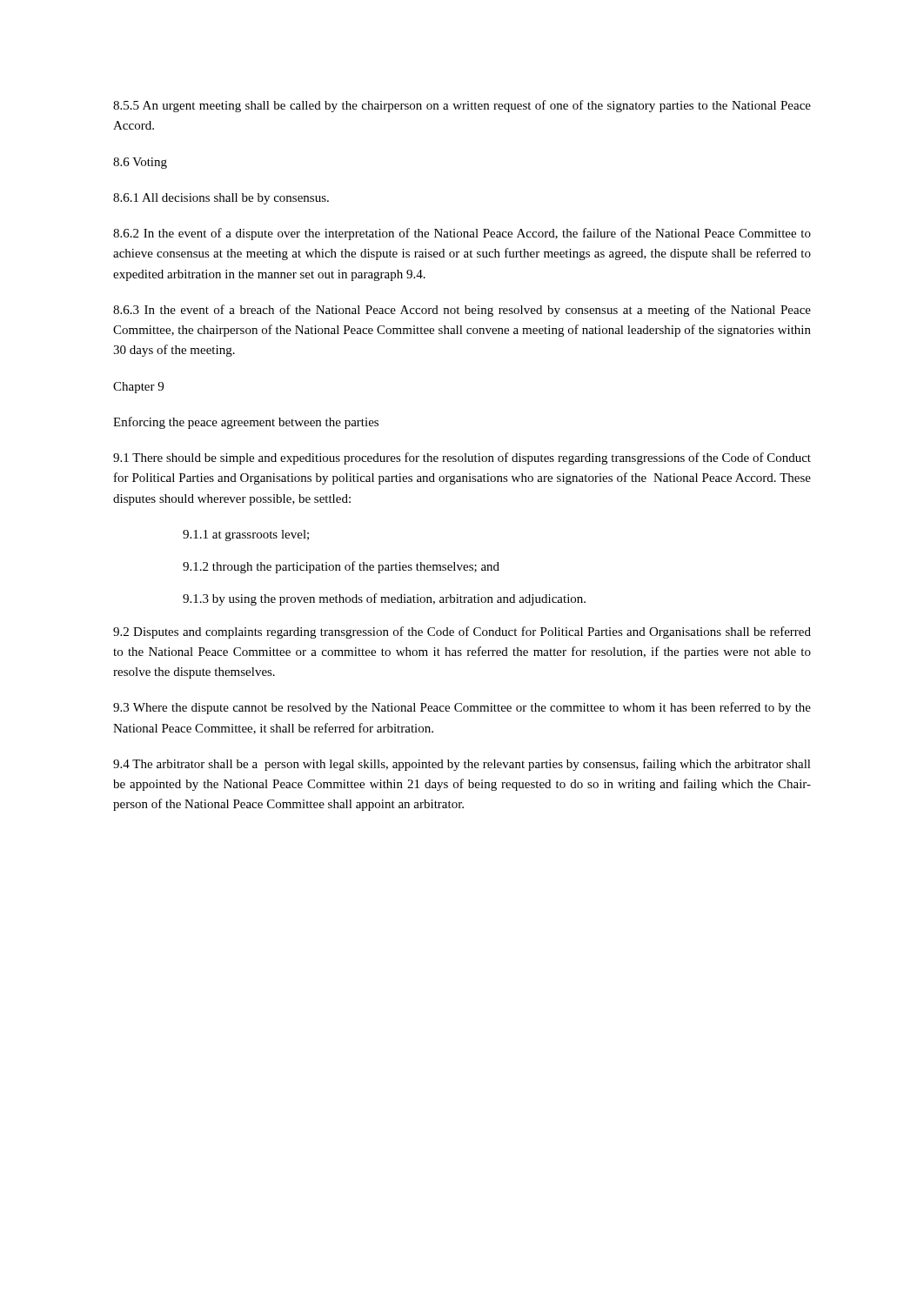
Task: Navigate to the block starting "Enforcing the peace agreement between the parties"
Action: tap(246, 422)
